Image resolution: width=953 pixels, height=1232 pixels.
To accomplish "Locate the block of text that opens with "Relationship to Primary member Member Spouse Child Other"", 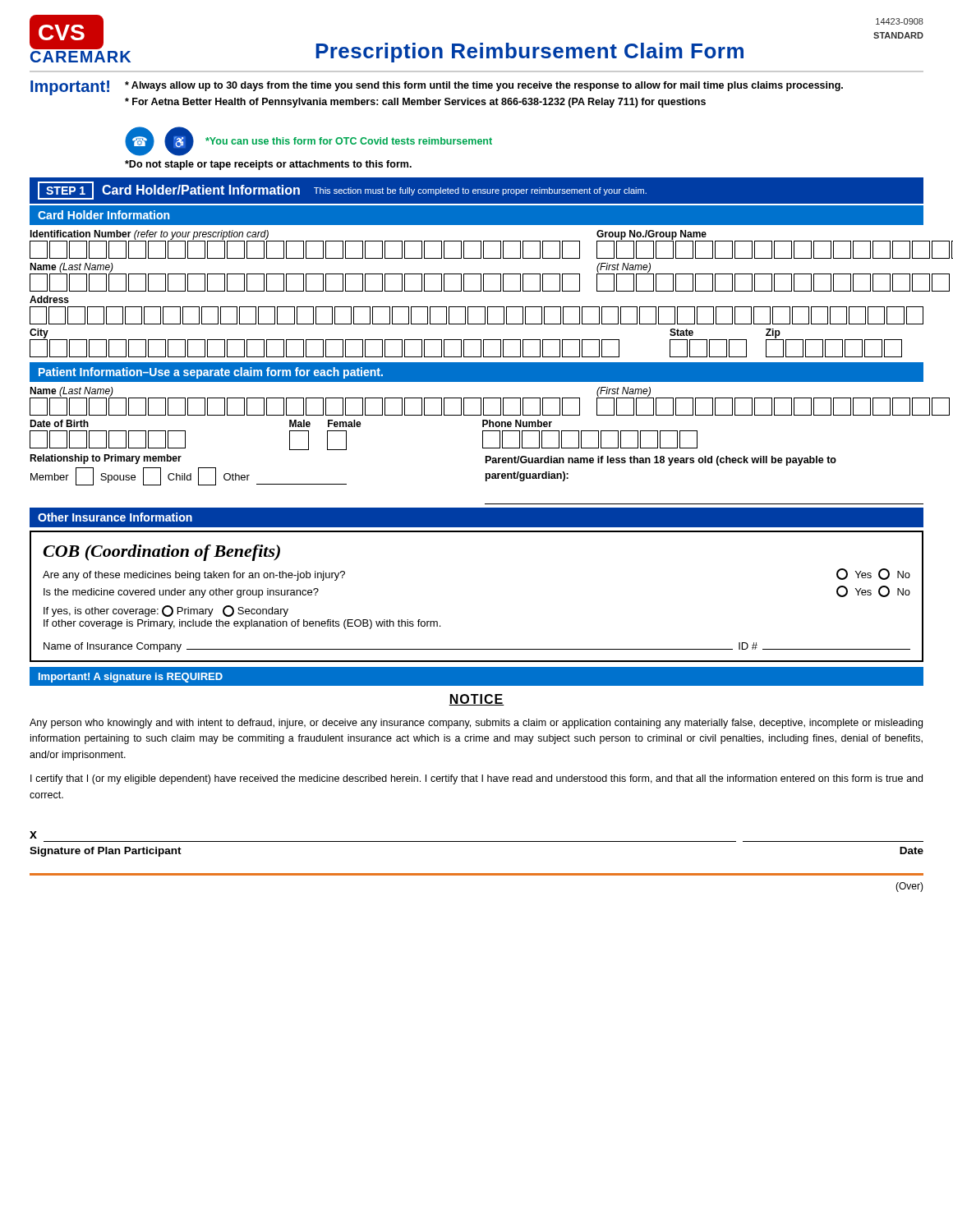I will [476, 478].
